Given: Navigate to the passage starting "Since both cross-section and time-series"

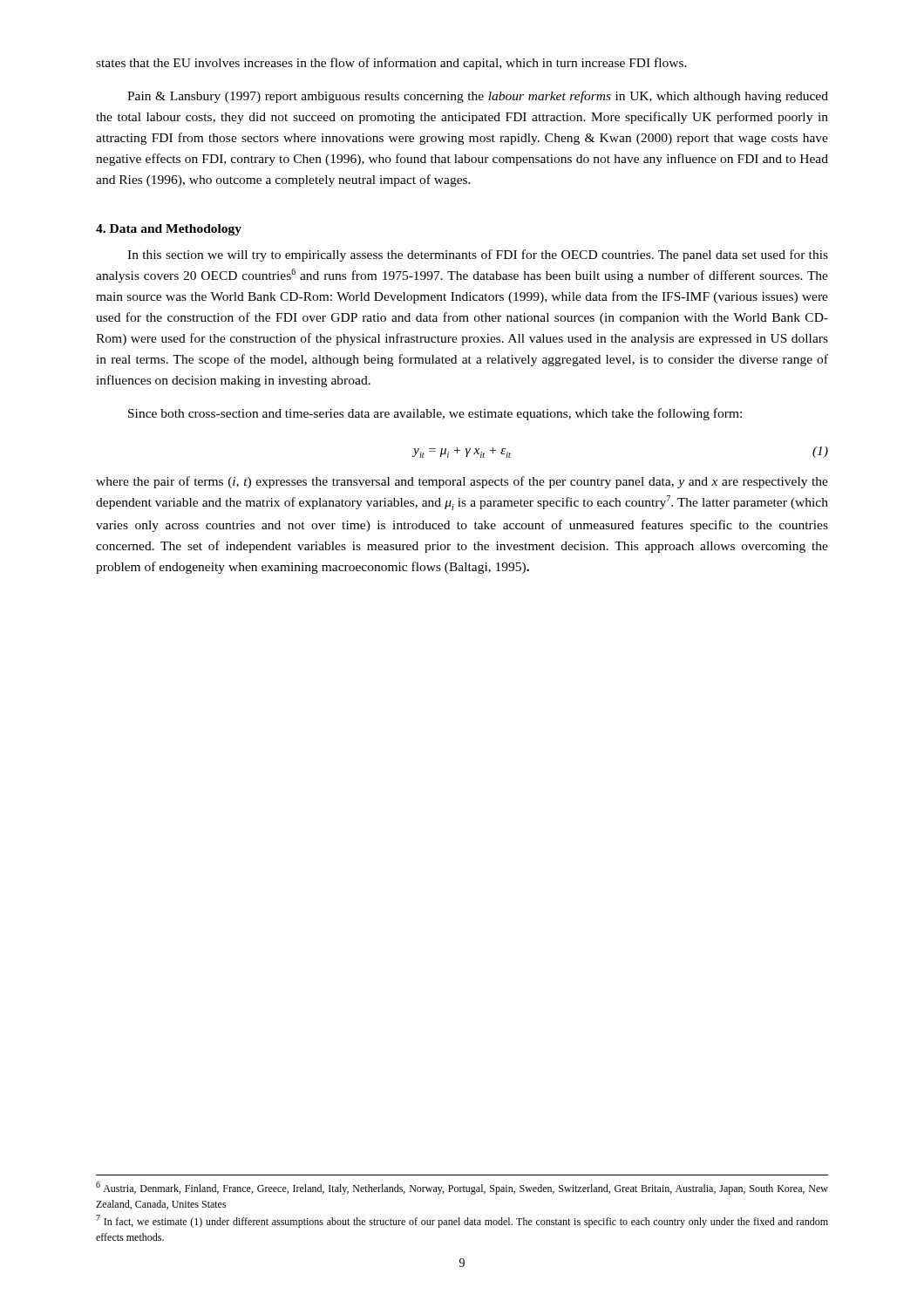Looking at the screenshot, I should tap(462, 414).
